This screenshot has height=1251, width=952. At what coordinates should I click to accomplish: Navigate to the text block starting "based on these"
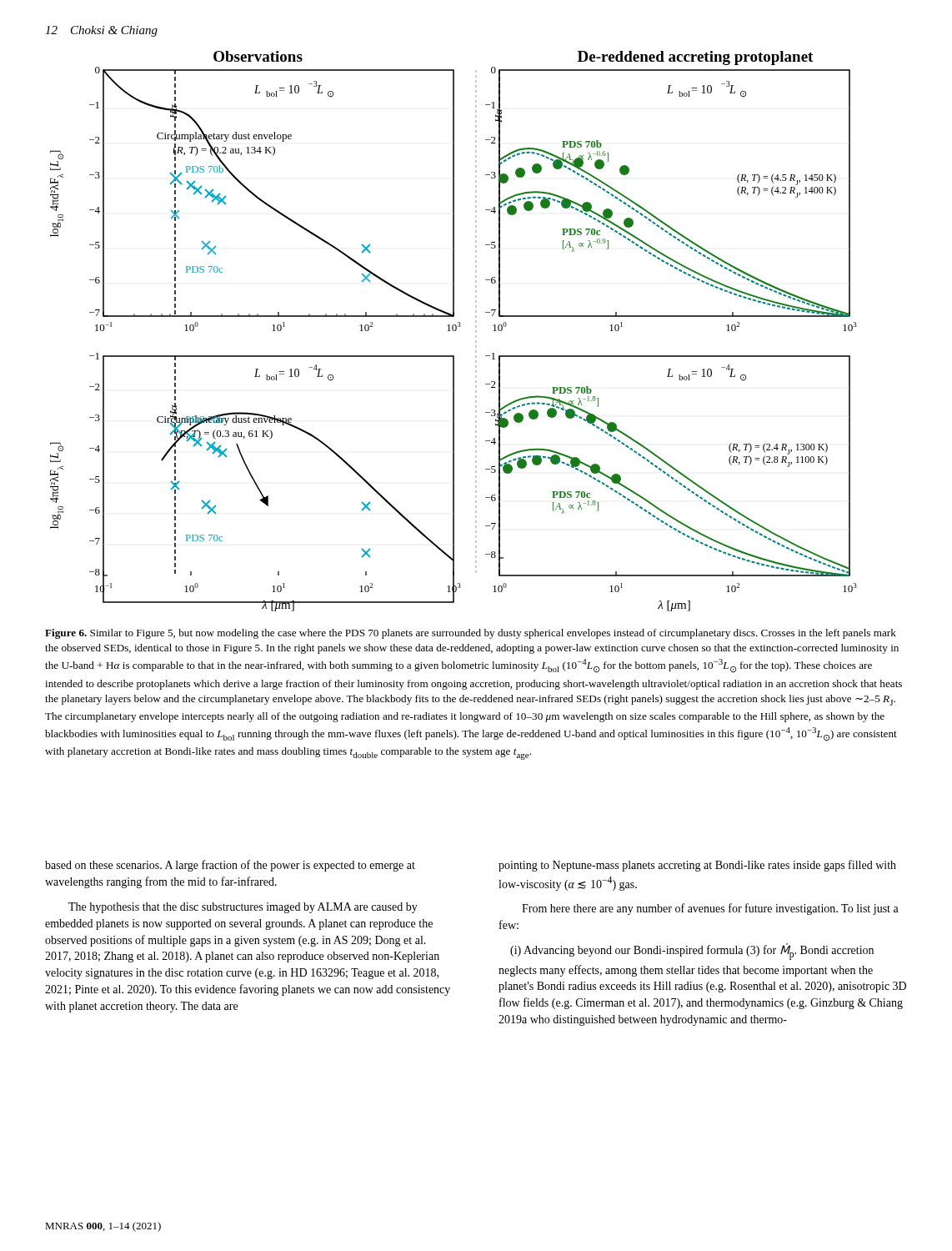pos(249,936)
